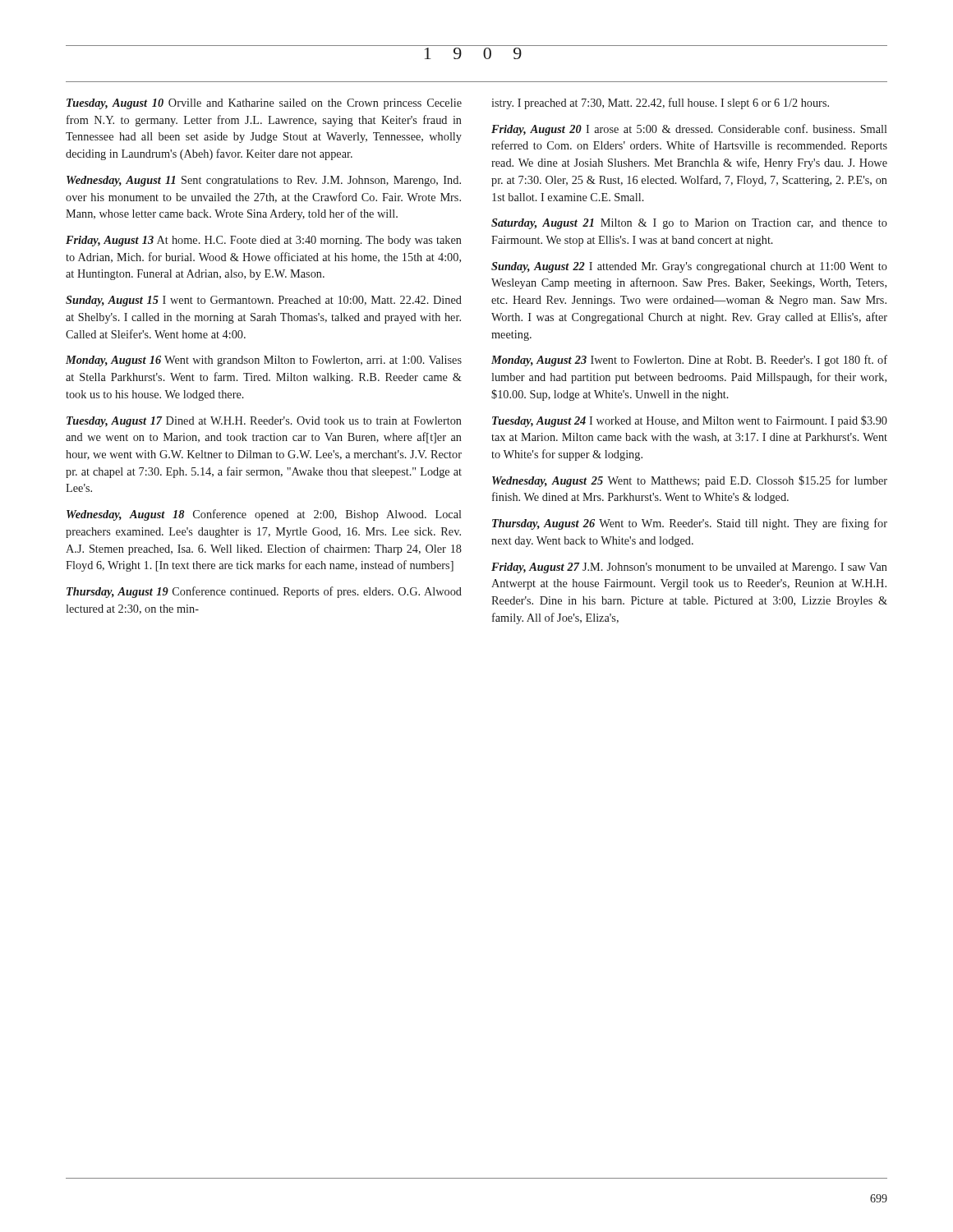The height and width of the screenshot is (1232, 953).
Task: Locate the passage starting "Thursday, August 26 Went to Wm. Reeder's. Staid"
Action: coord(689,532)
